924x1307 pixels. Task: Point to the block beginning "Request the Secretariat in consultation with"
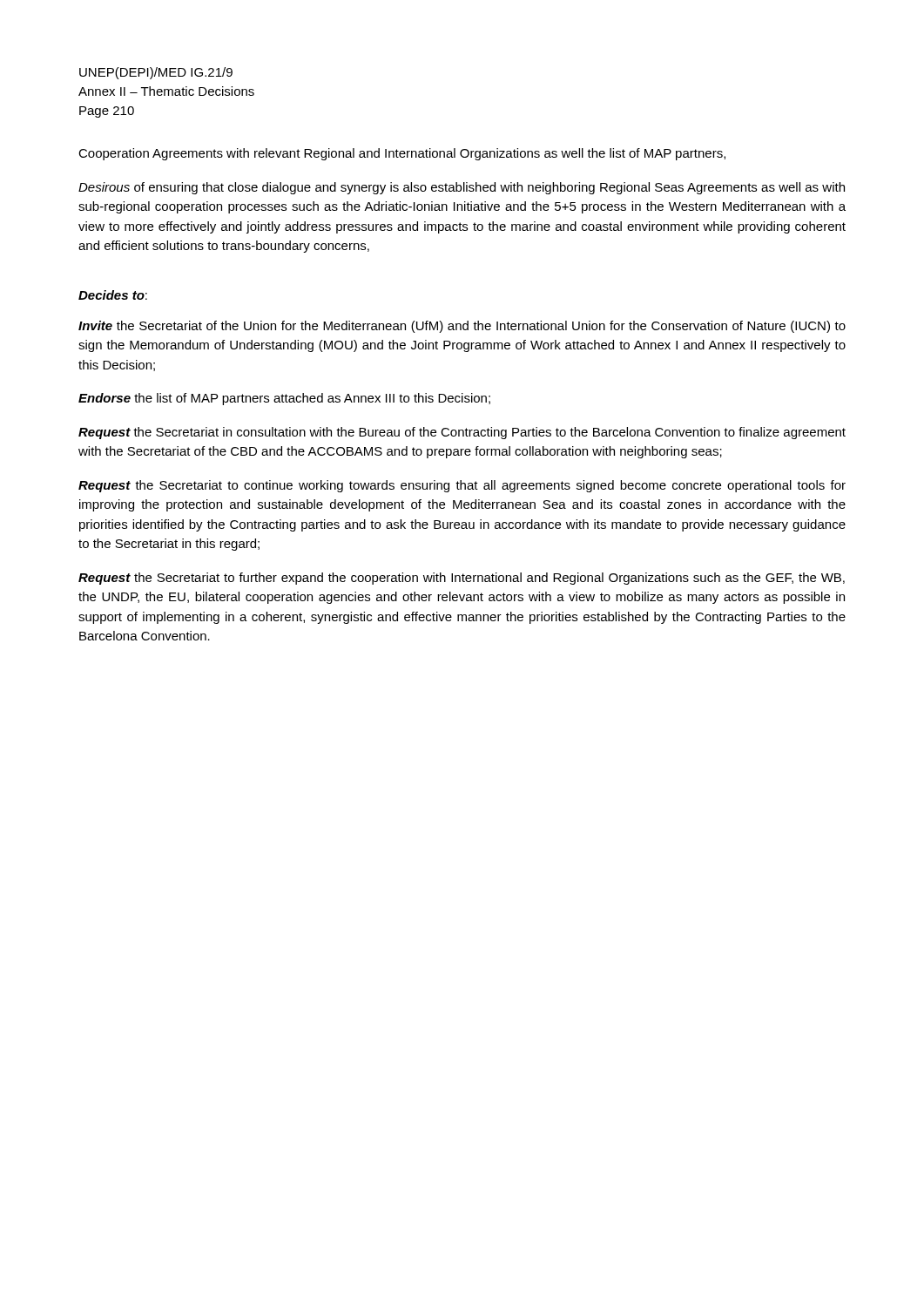click(462, 441)
